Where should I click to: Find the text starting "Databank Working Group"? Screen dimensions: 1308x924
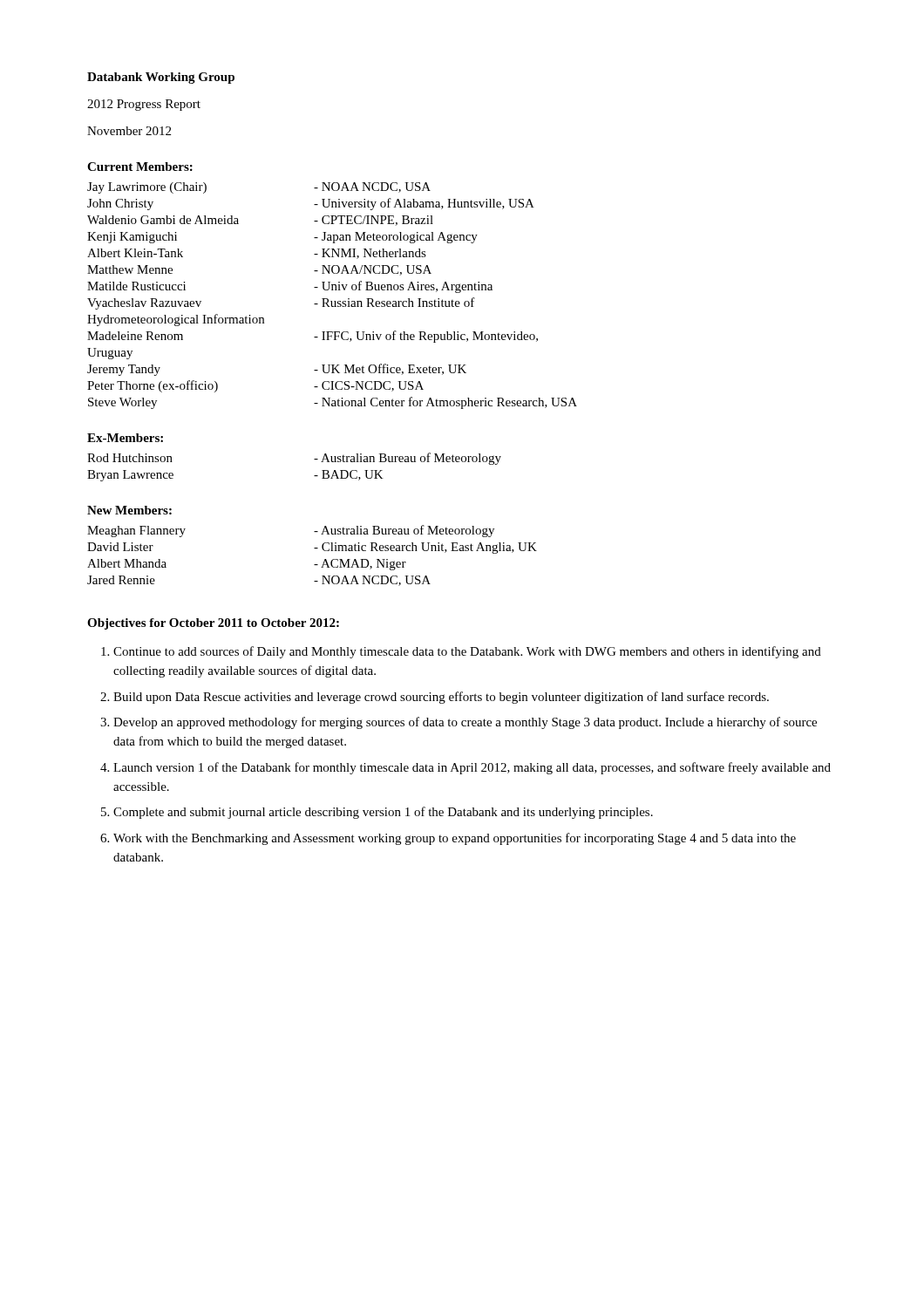(x=161, y=77)
